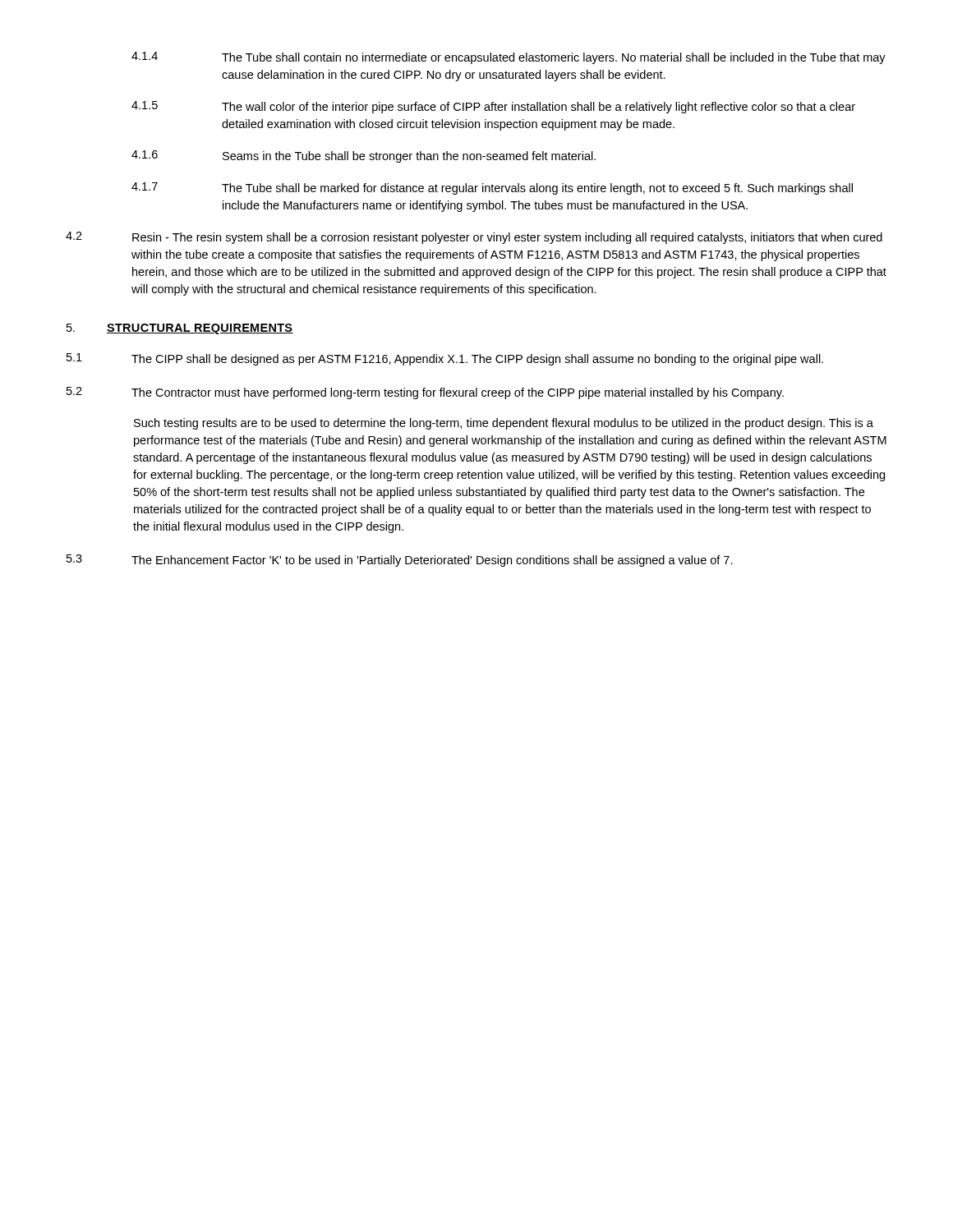Find the element starting "4.1.6 Seams in the Tube"
This screenshot has height=1232, width=953.
coord(476,157)
